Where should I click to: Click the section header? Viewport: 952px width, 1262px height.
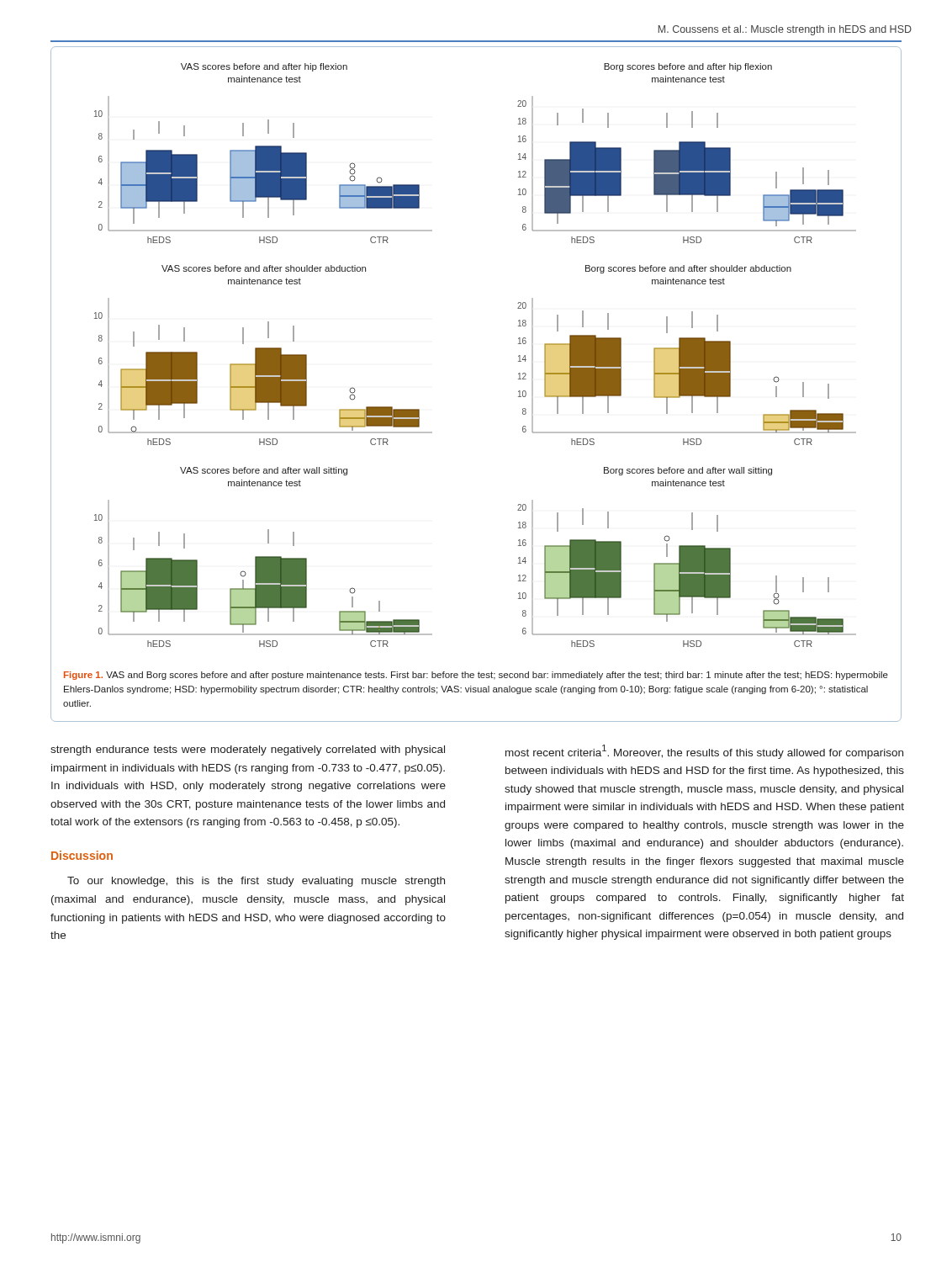[x=82, y=856]
